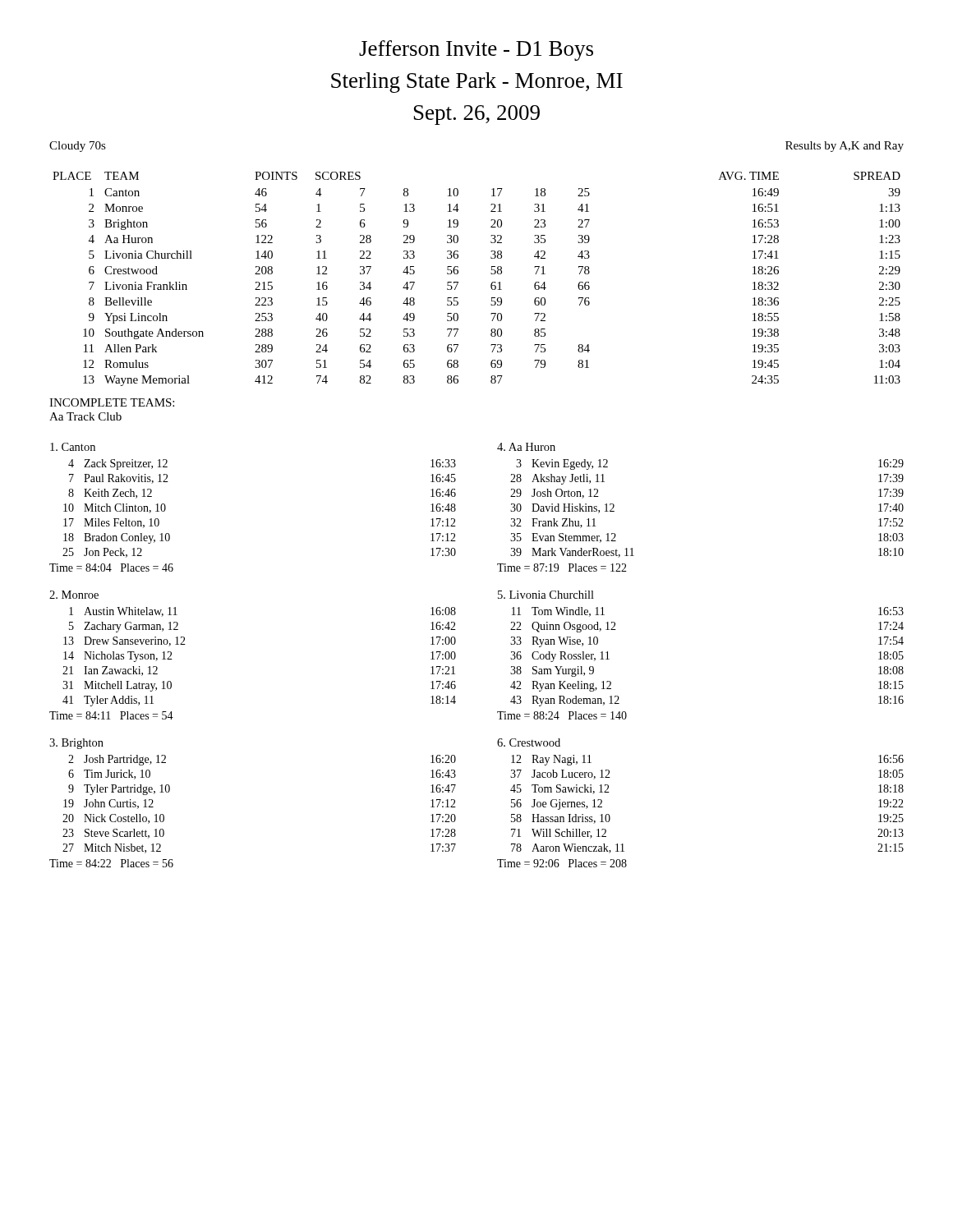Locate the text block starting "Monroe 1Austin Whitelaw,"

pyautogui.click(x=74, y=595)
